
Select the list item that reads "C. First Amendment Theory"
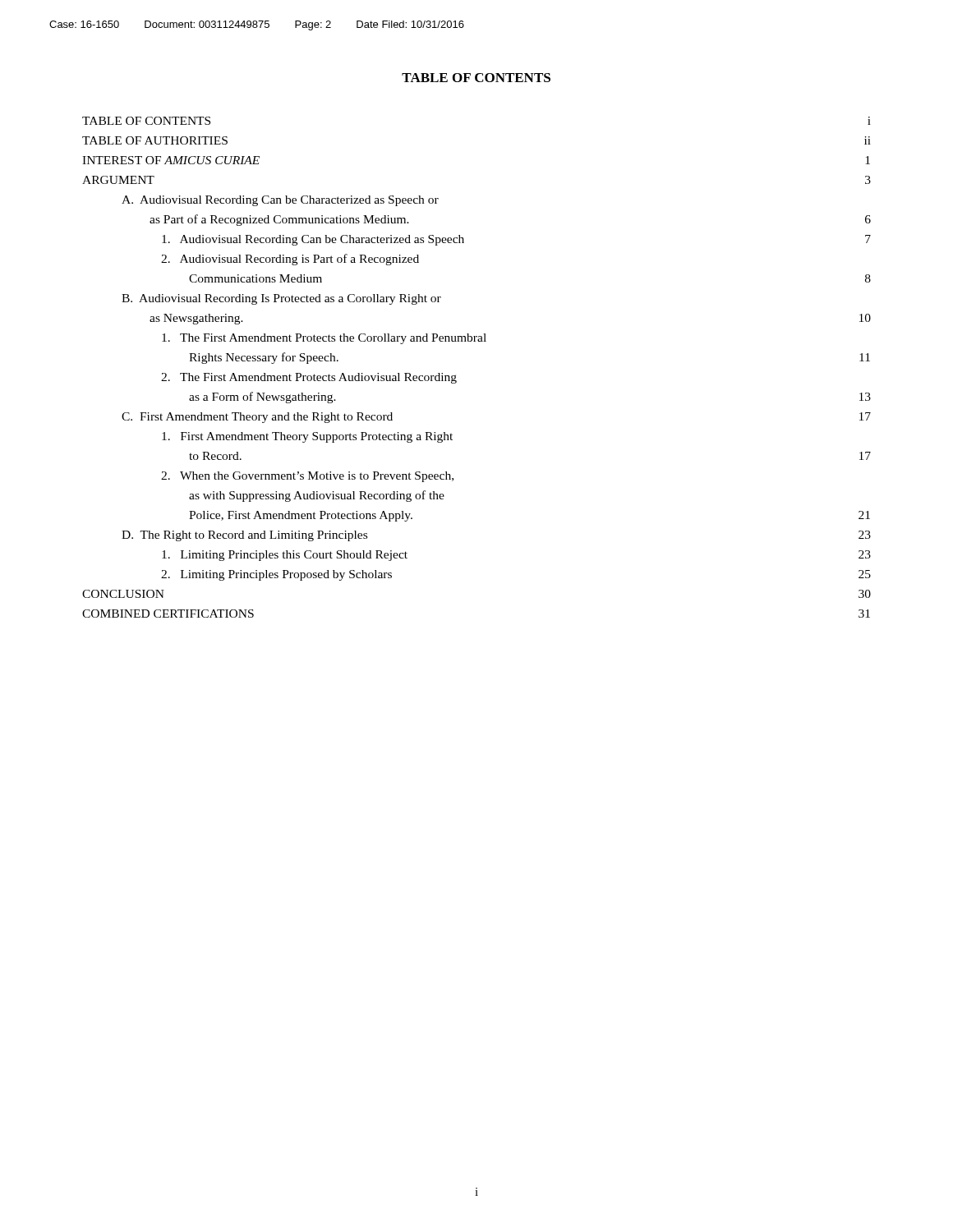253,418
